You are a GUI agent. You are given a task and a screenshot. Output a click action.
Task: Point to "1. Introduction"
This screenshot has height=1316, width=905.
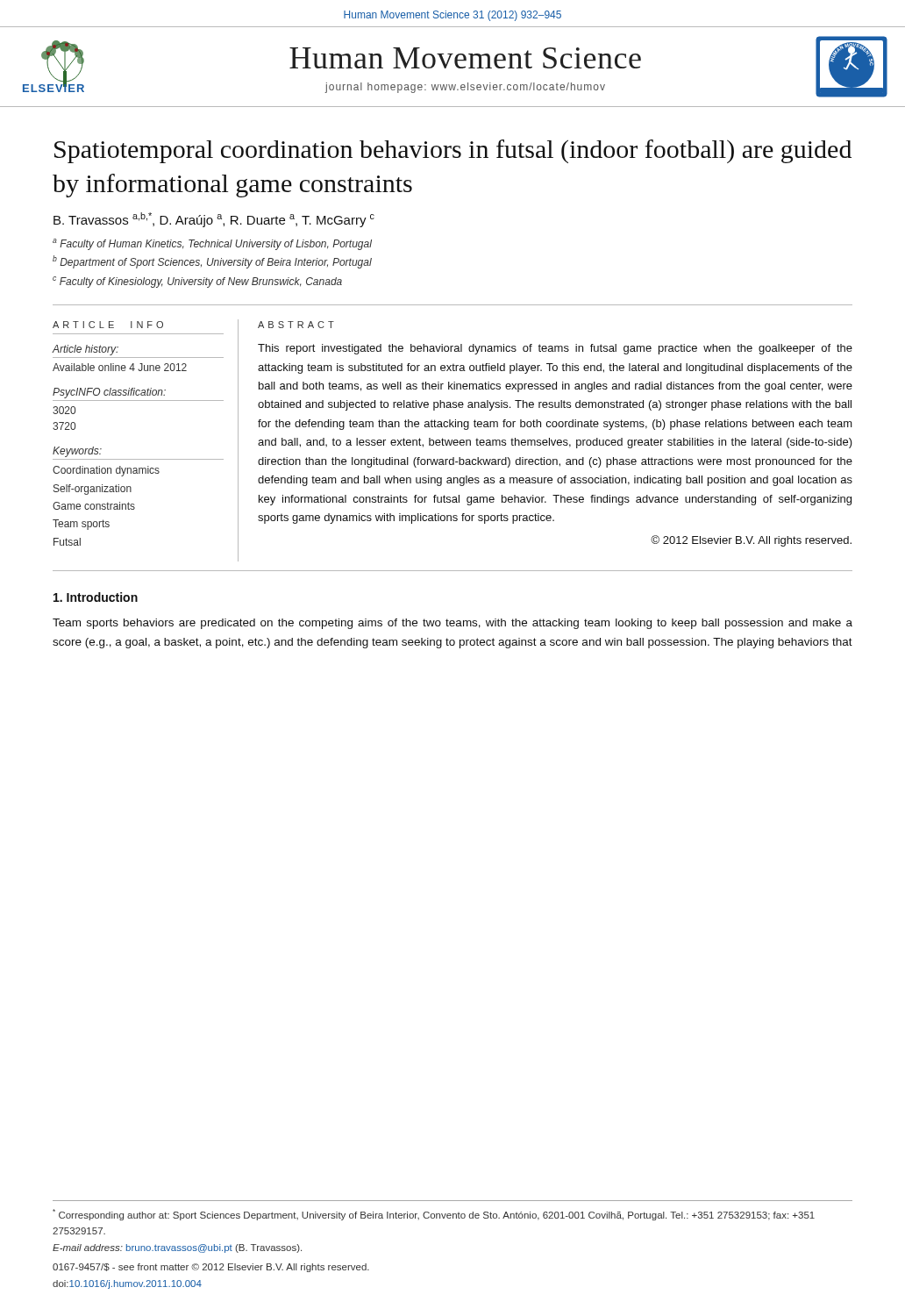point(95,598)
